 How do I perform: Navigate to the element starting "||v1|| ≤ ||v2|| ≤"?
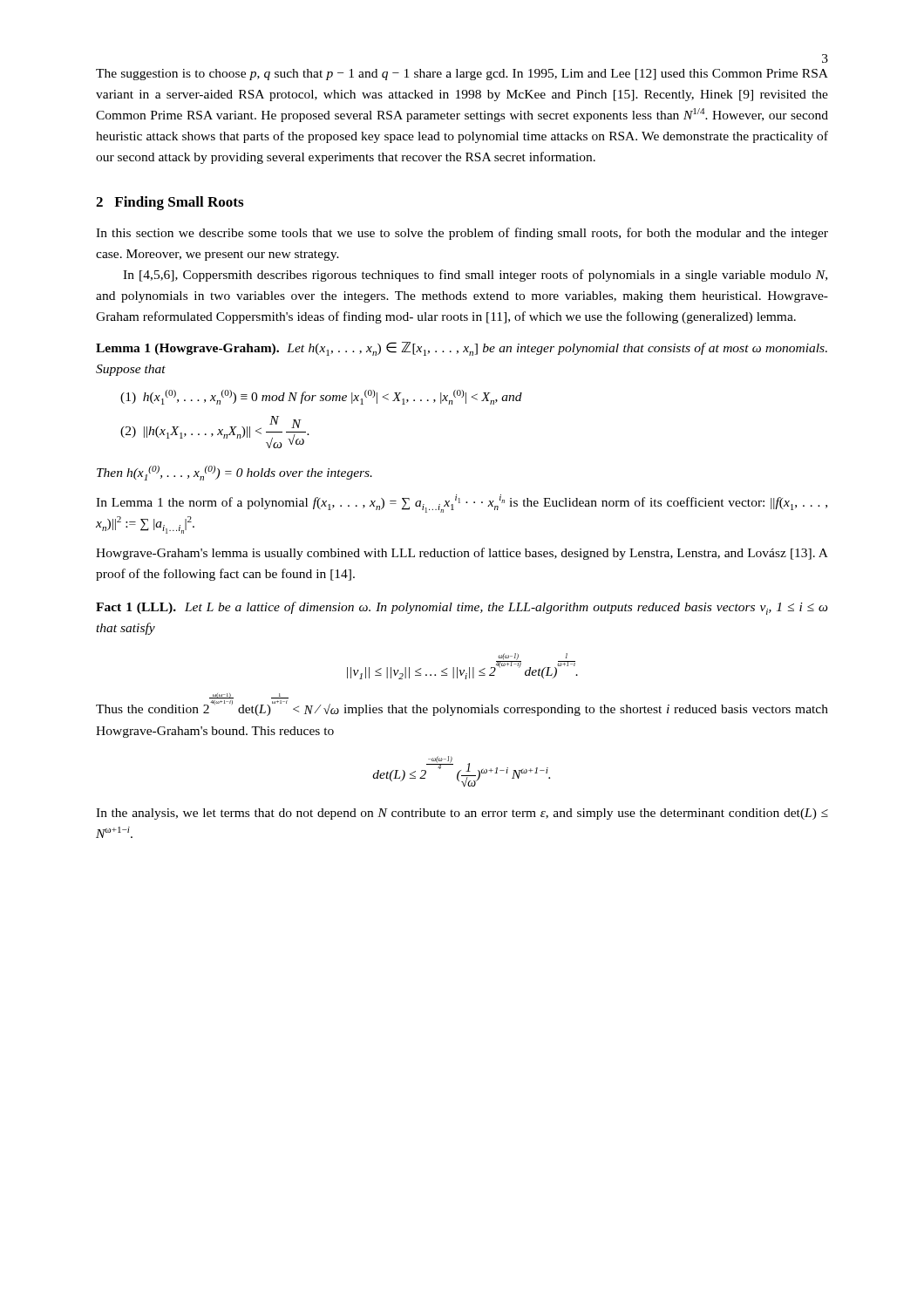point(462,666)
